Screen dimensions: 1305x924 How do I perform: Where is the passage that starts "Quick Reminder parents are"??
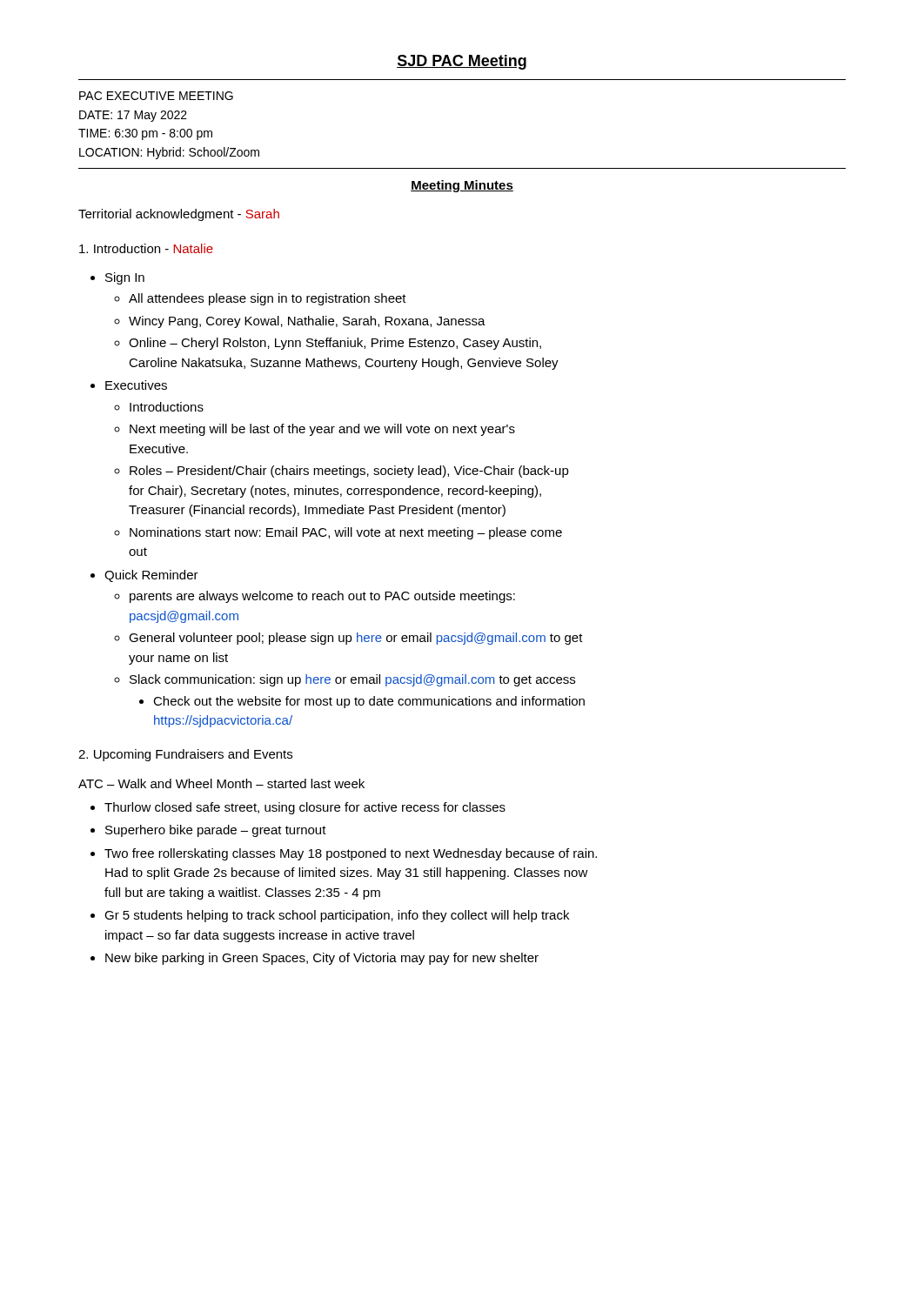(475, 649)
